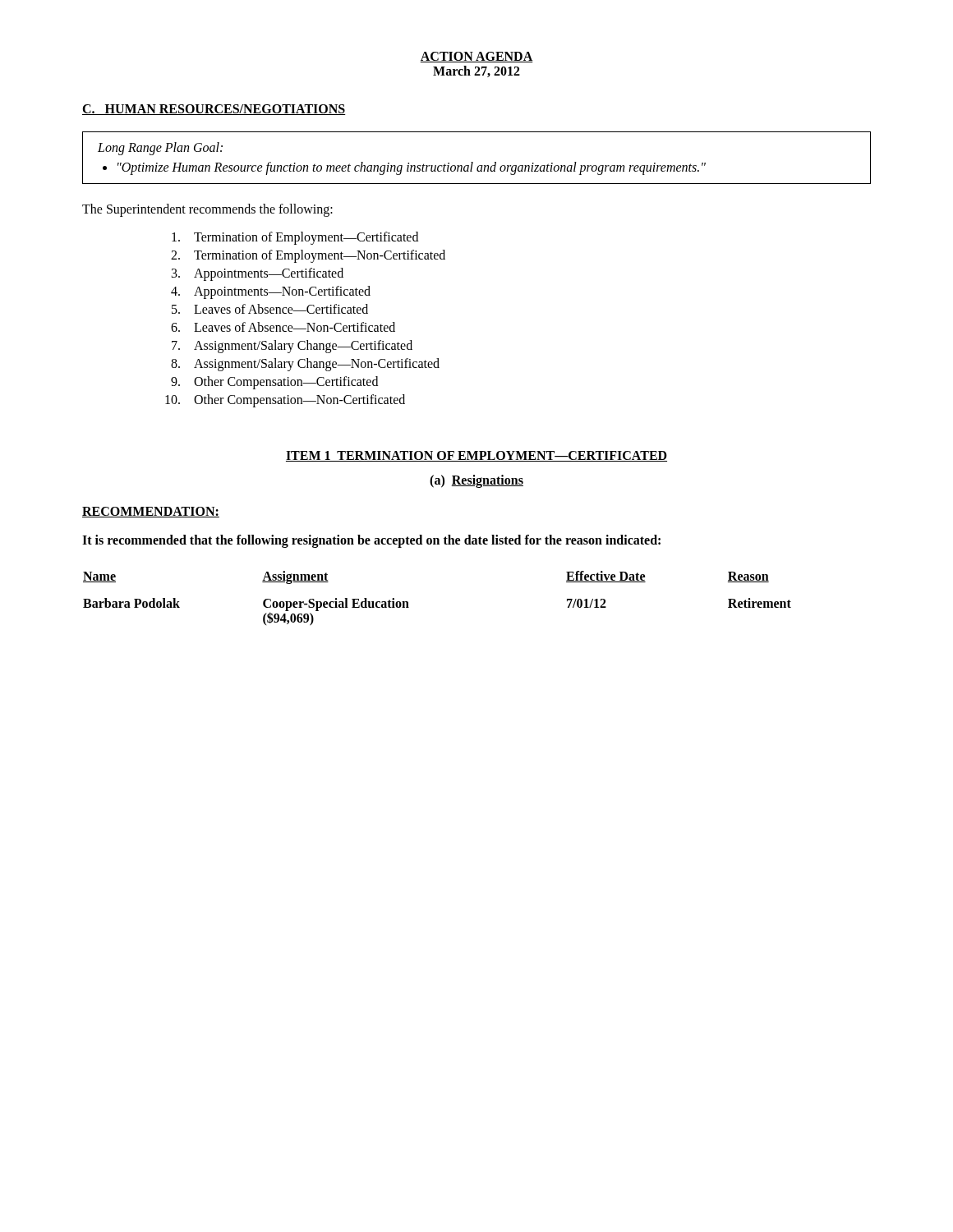The image size is (953, 1232).
Task: Click where it says "8. Assignment/Salary Change—Non-Certificated"
Action: coord(294,364)
